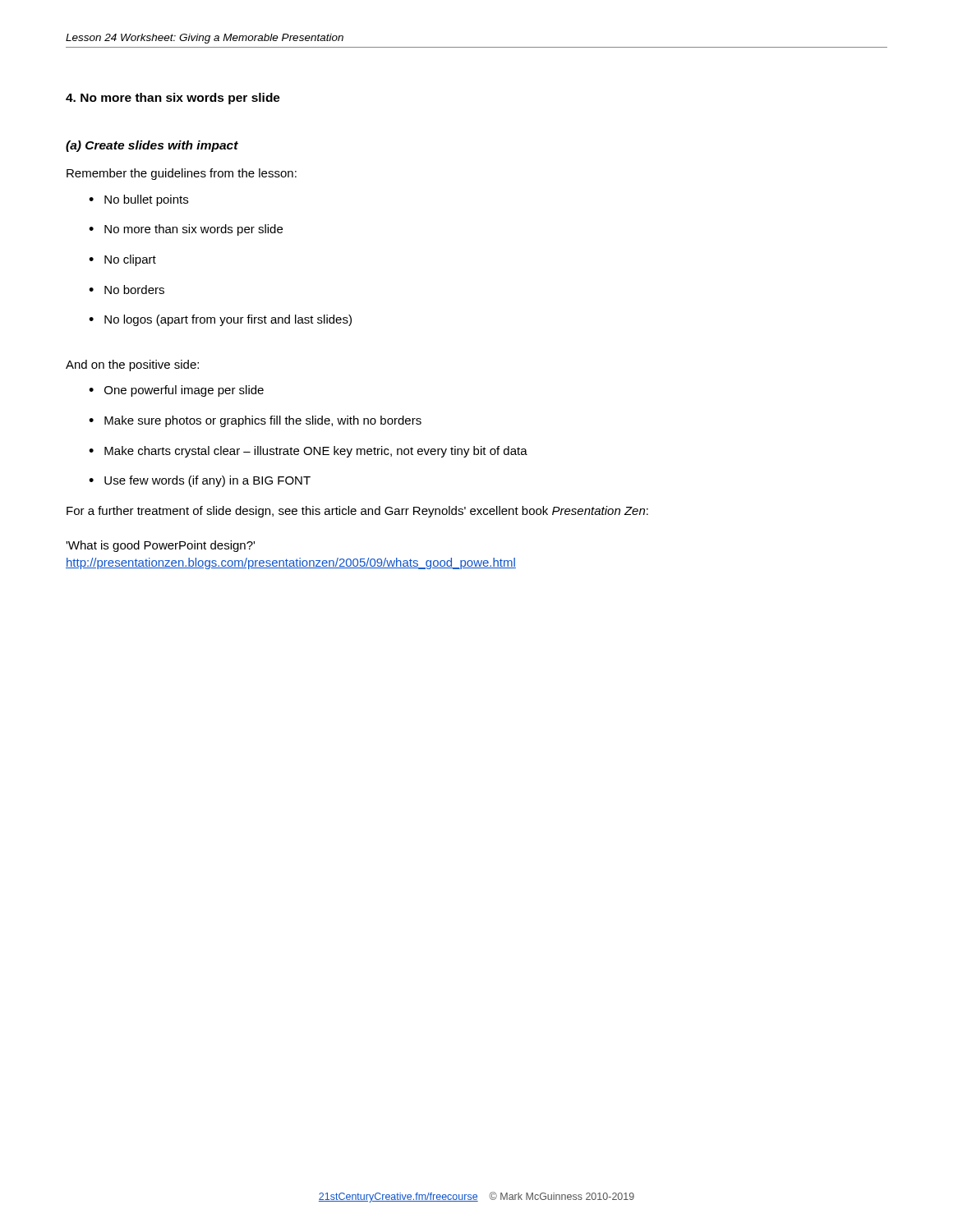Locate the list item that says "• No more"
Screen dimensions: 1232x953
(x=186, y=230)
